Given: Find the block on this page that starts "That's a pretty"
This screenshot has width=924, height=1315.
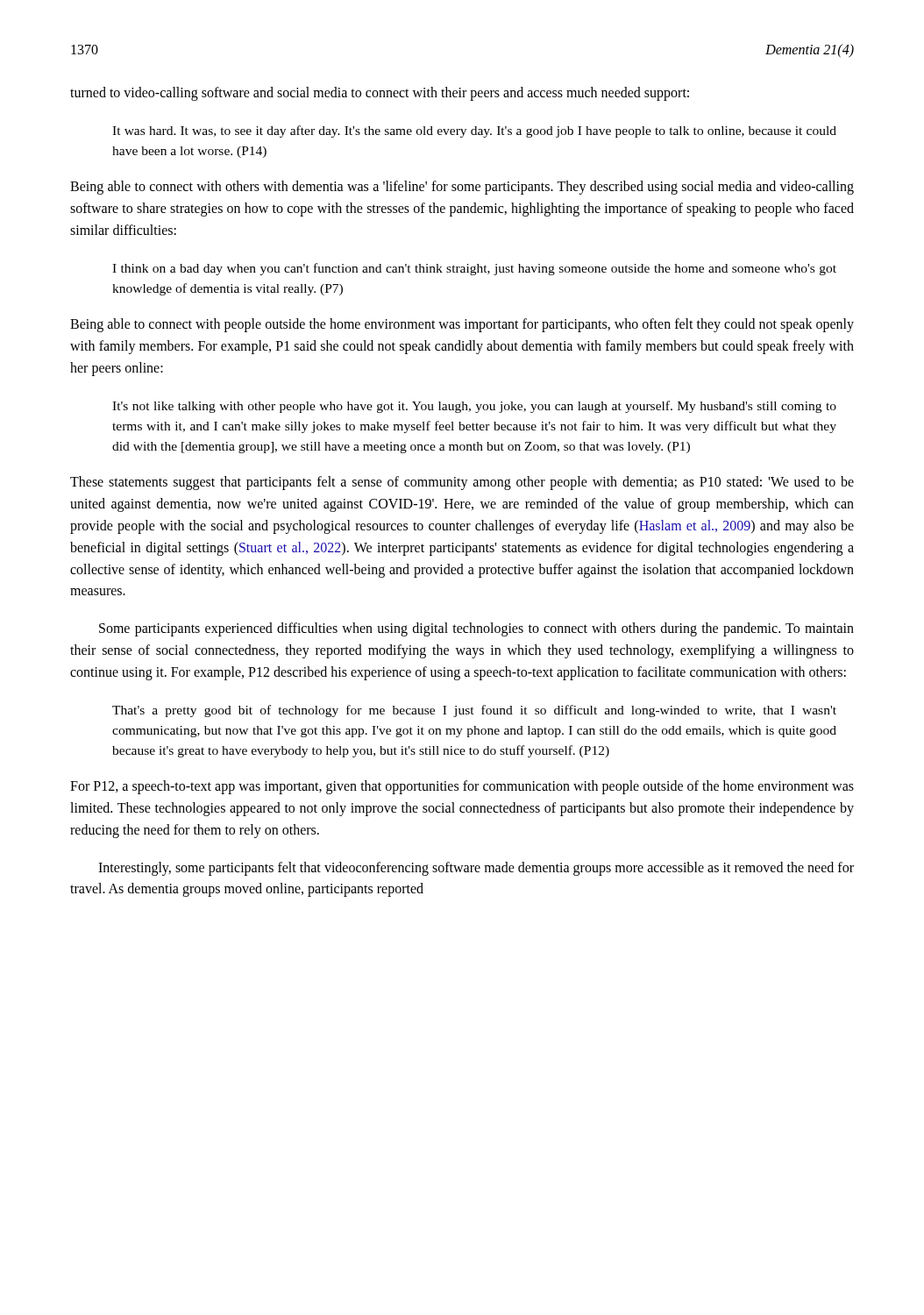Looking at the screenshot, I should (474, 730).
